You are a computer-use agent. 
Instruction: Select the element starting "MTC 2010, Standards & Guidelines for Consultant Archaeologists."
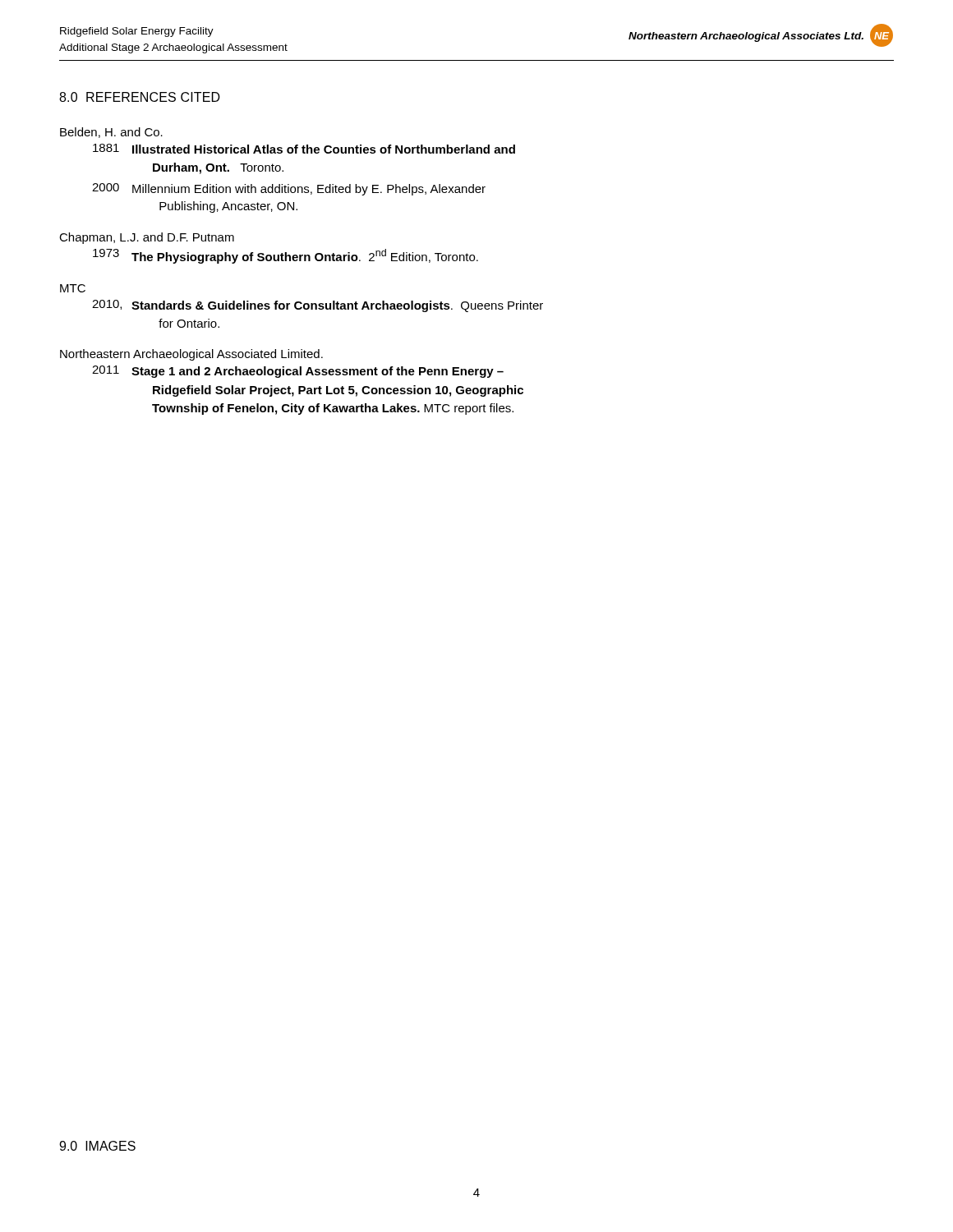point(476,306)
